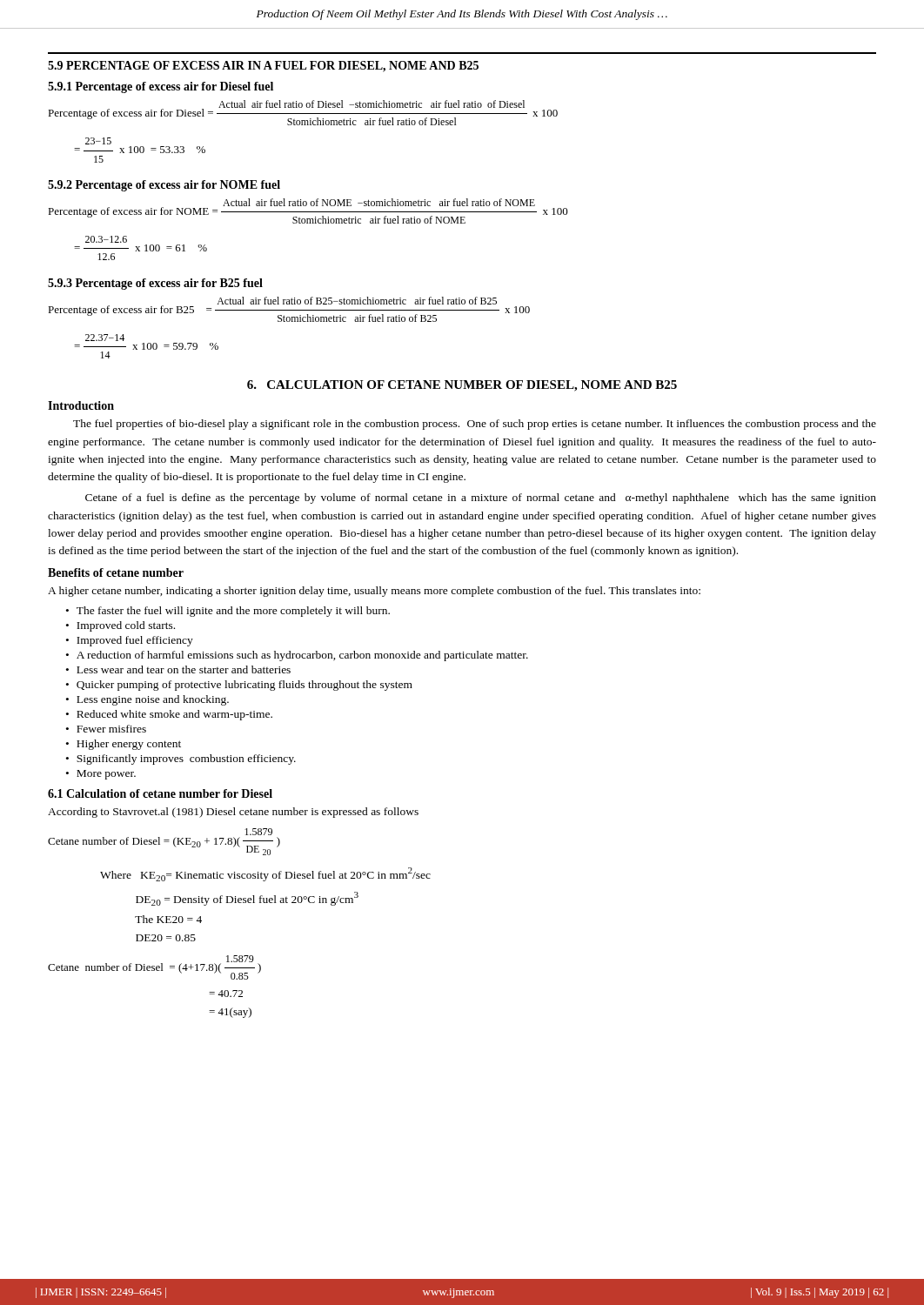Select the list item that says "•A reduction of"
Image resolution: width=924 pixels, height=1305 pixels.
coord(297,655)
